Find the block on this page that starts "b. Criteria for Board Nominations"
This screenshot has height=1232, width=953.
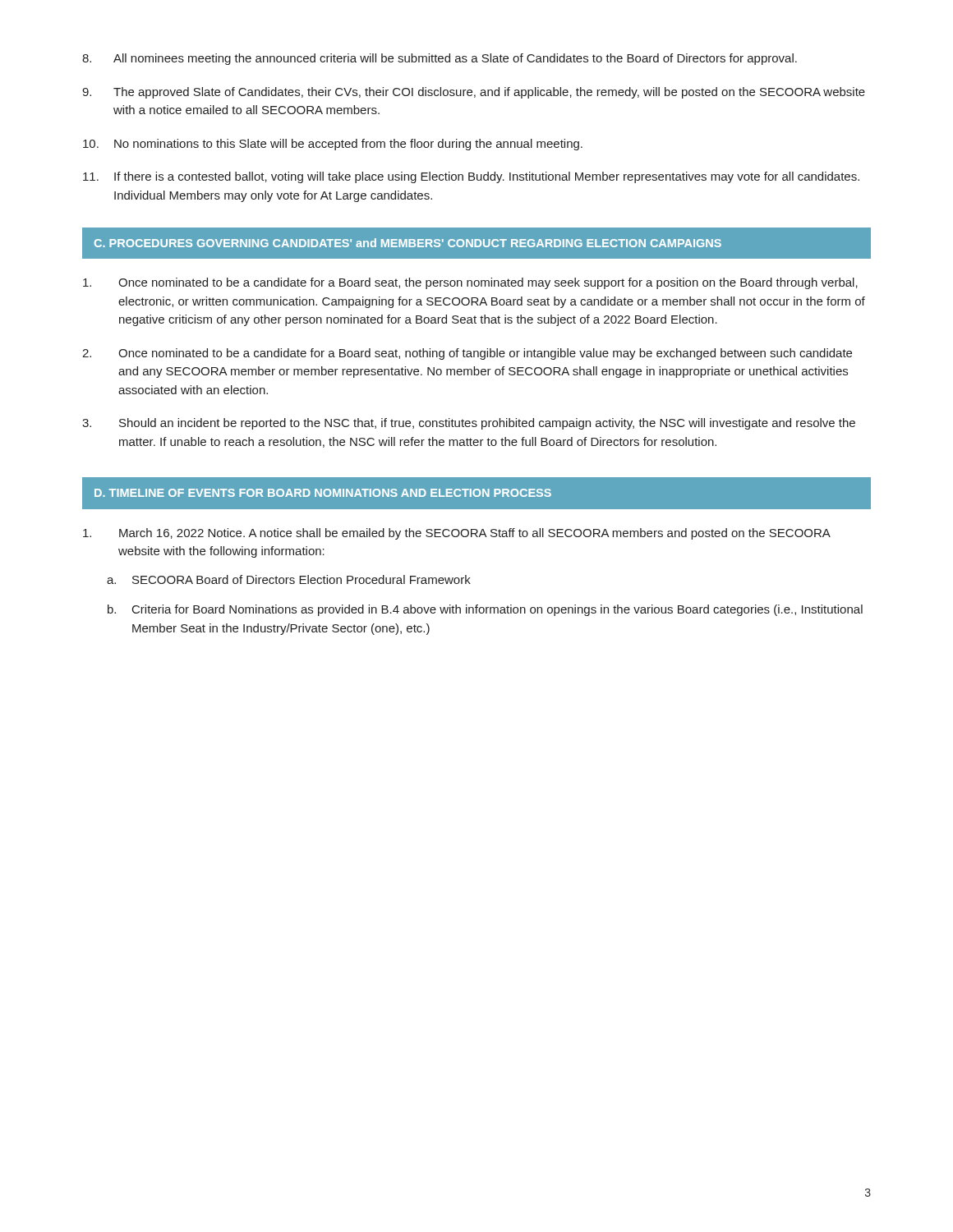[x=489, y=619]
